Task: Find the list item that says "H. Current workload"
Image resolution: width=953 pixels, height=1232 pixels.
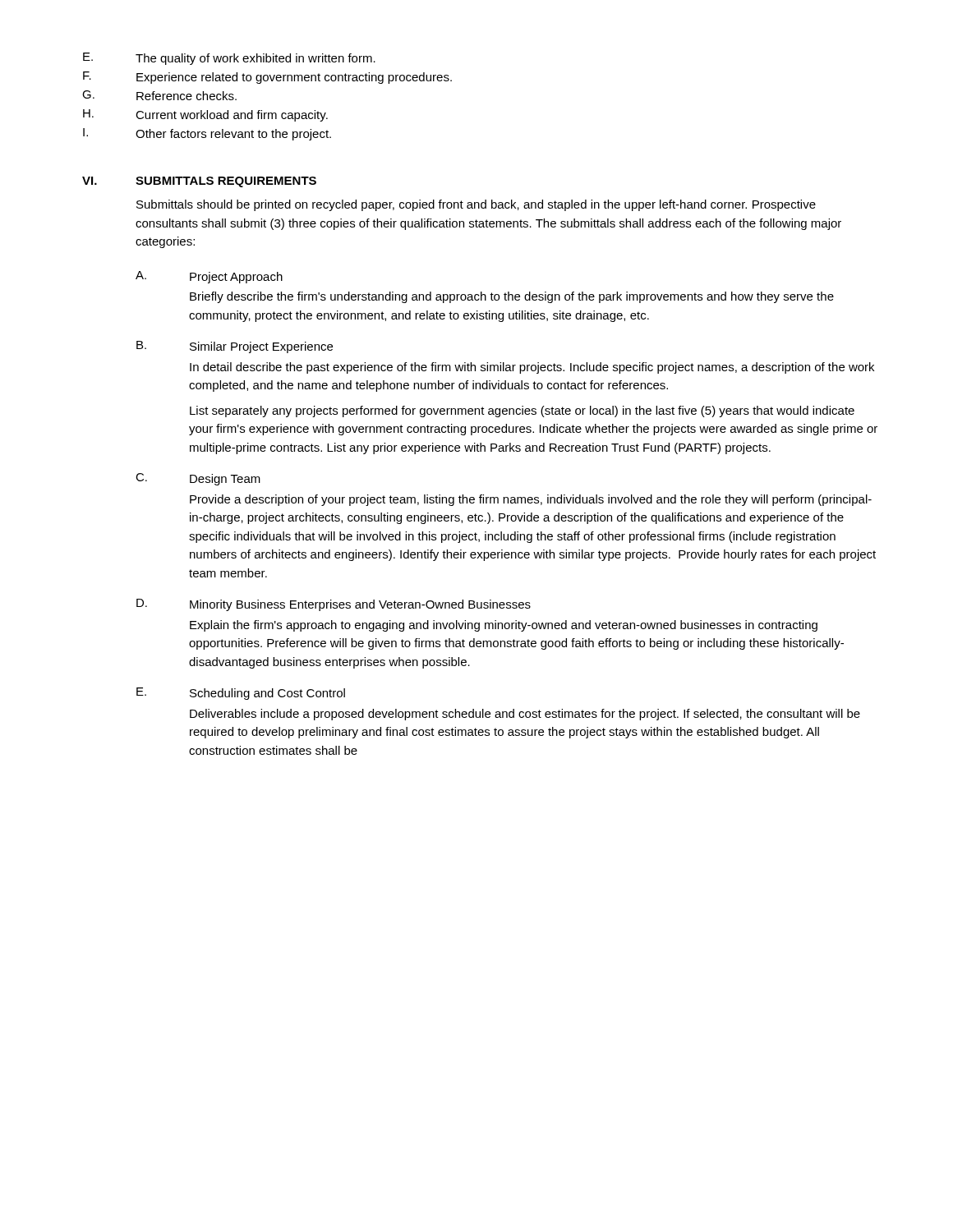Action: [x=205, y=115]
